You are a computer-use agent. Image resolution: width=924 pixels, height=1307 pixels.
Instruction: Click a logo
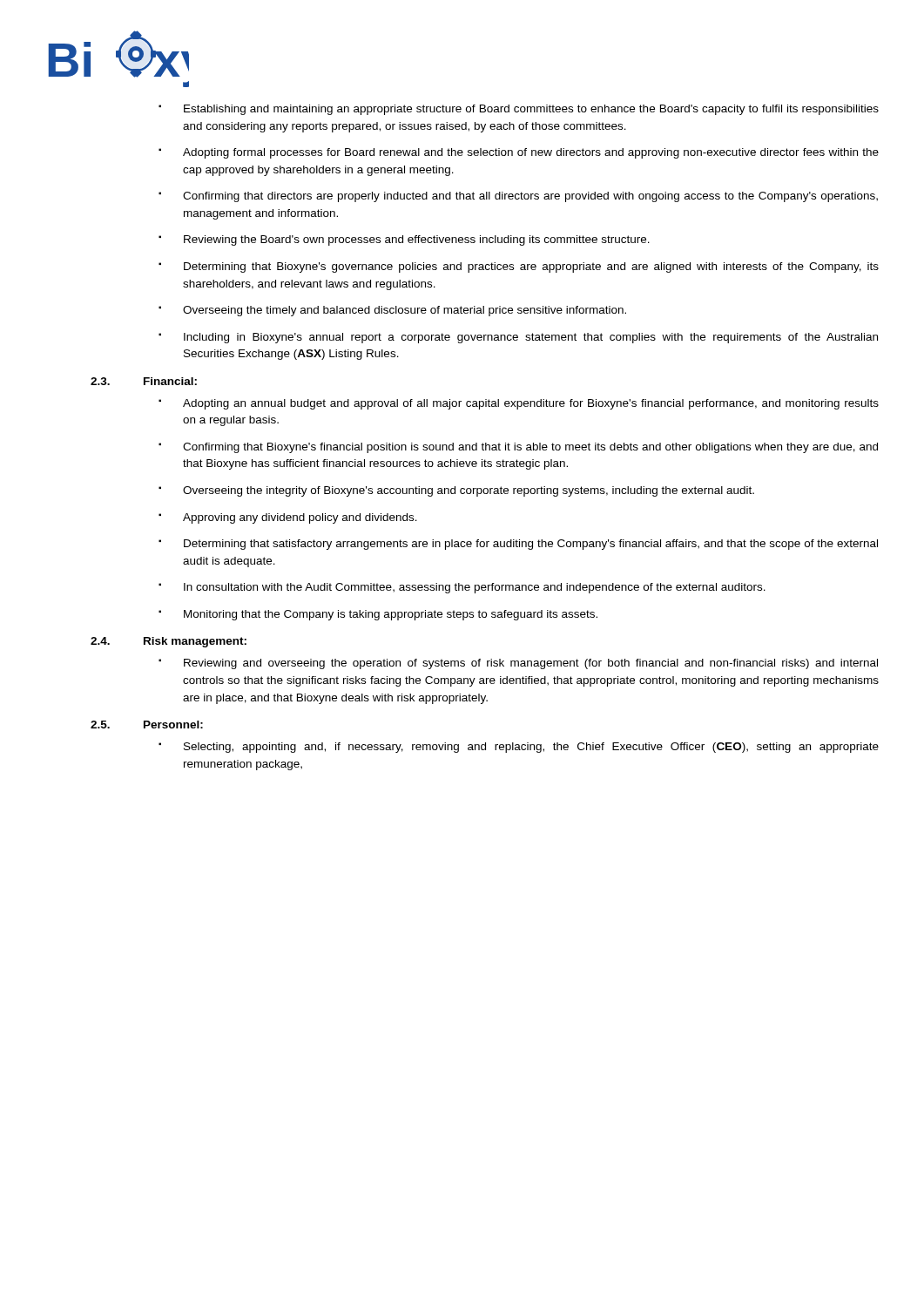(x=117, y=57)
